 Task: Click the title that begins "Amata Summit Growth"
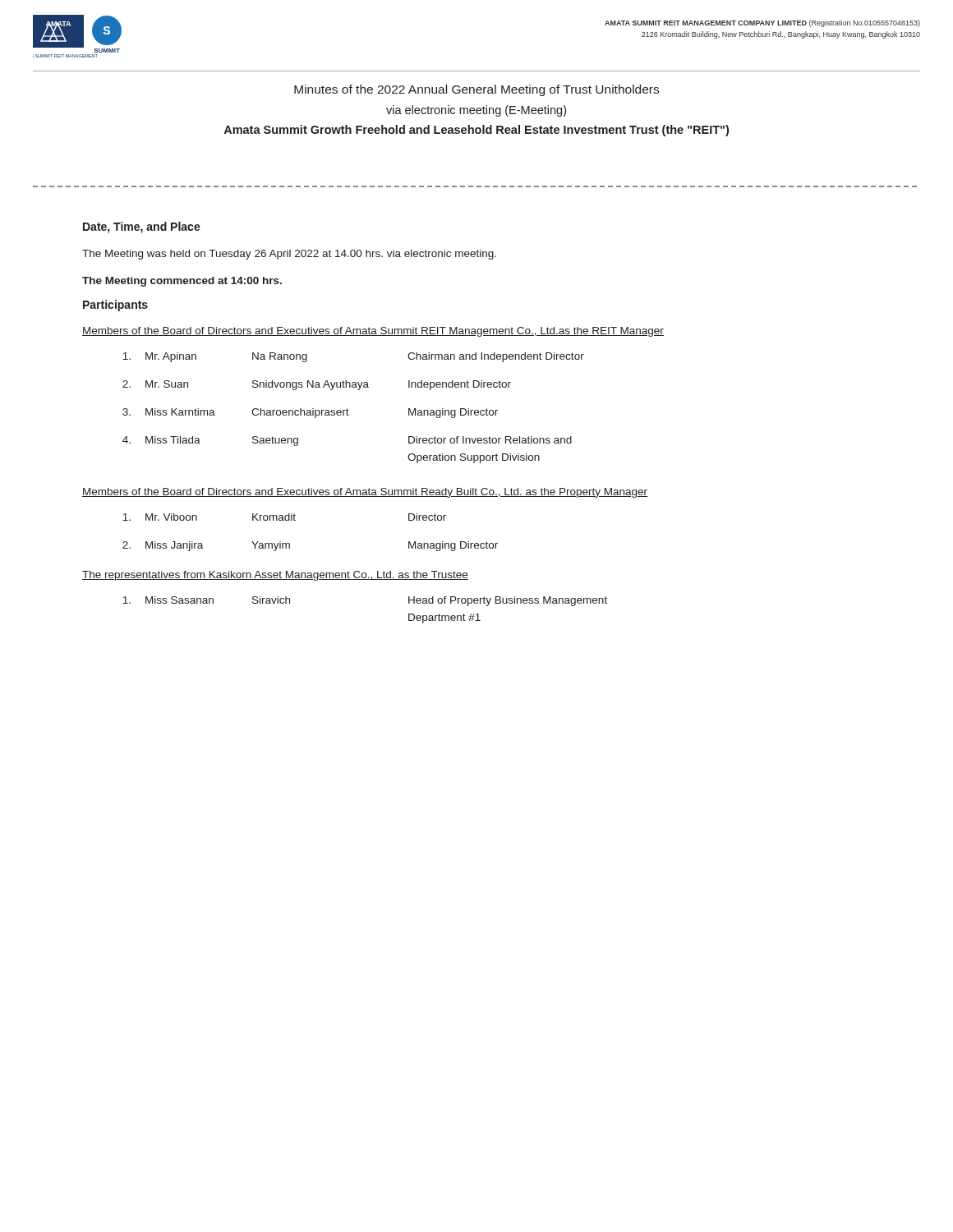coord(476,130)
